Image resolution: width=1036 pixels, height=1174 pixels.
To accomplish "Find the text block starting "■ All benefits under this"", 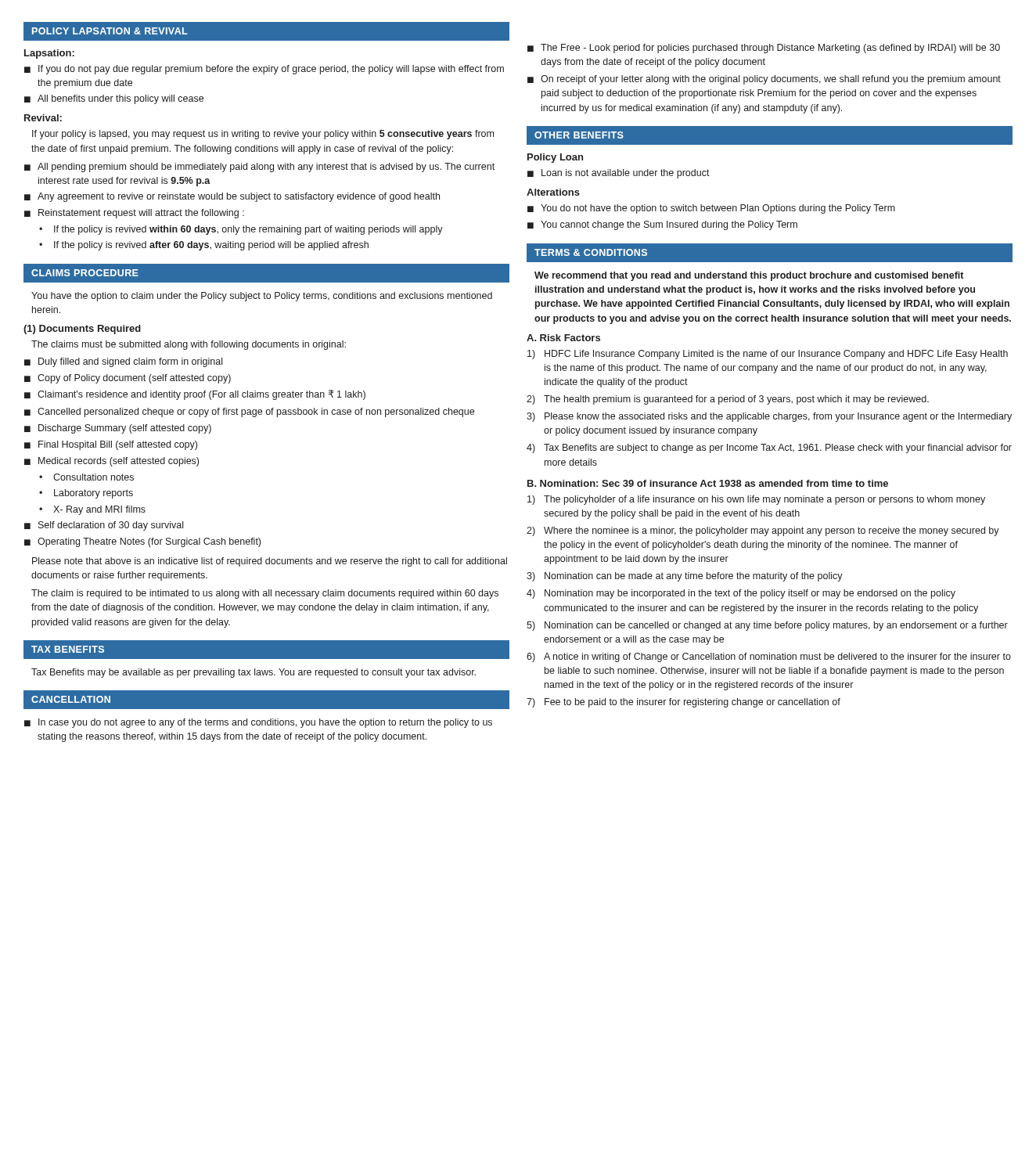I will pyautogui.click(x=114, y=99).
